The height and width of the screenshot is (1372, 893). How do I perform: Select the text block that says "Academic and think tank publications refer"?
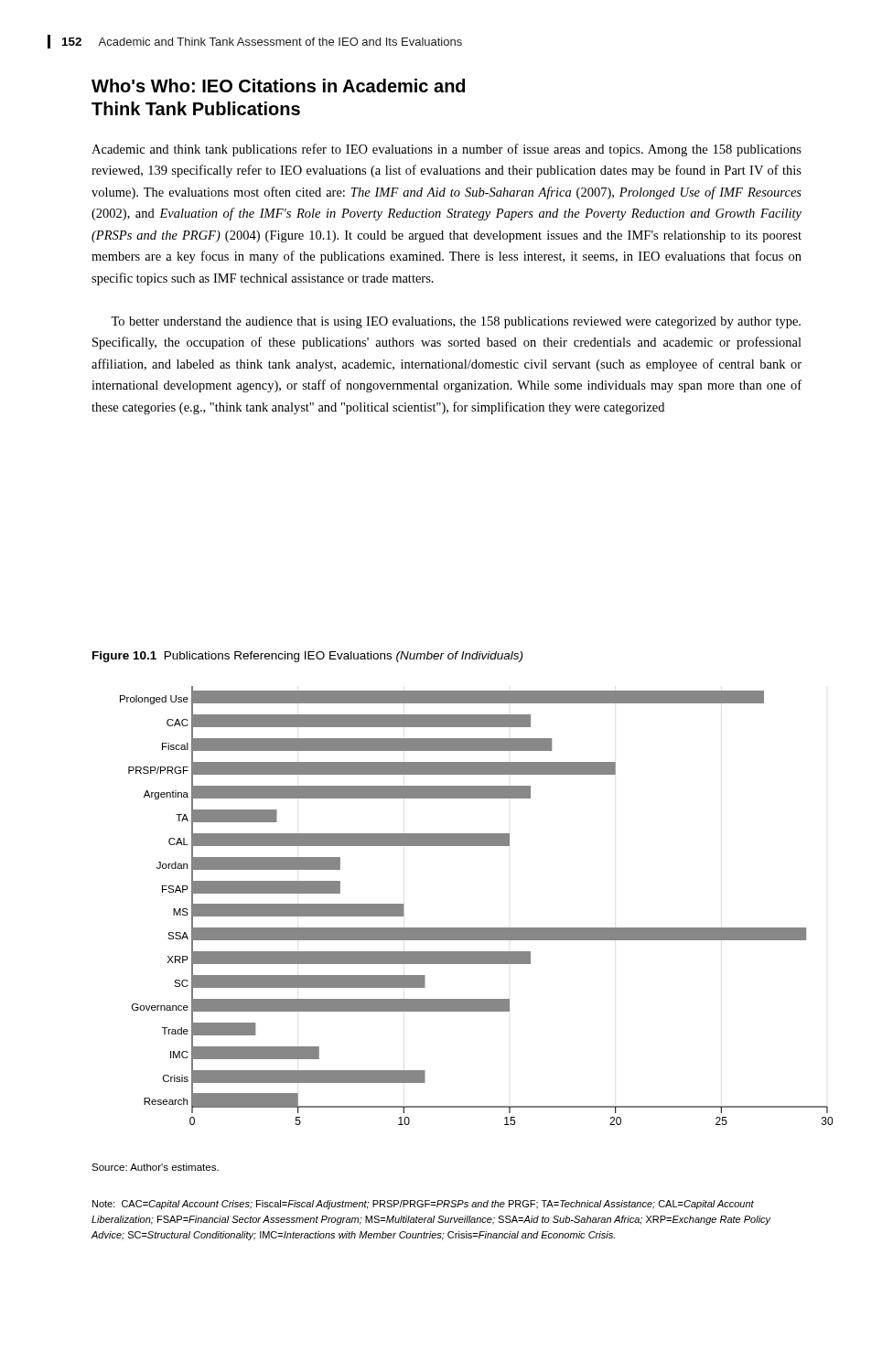coord(446,150)
